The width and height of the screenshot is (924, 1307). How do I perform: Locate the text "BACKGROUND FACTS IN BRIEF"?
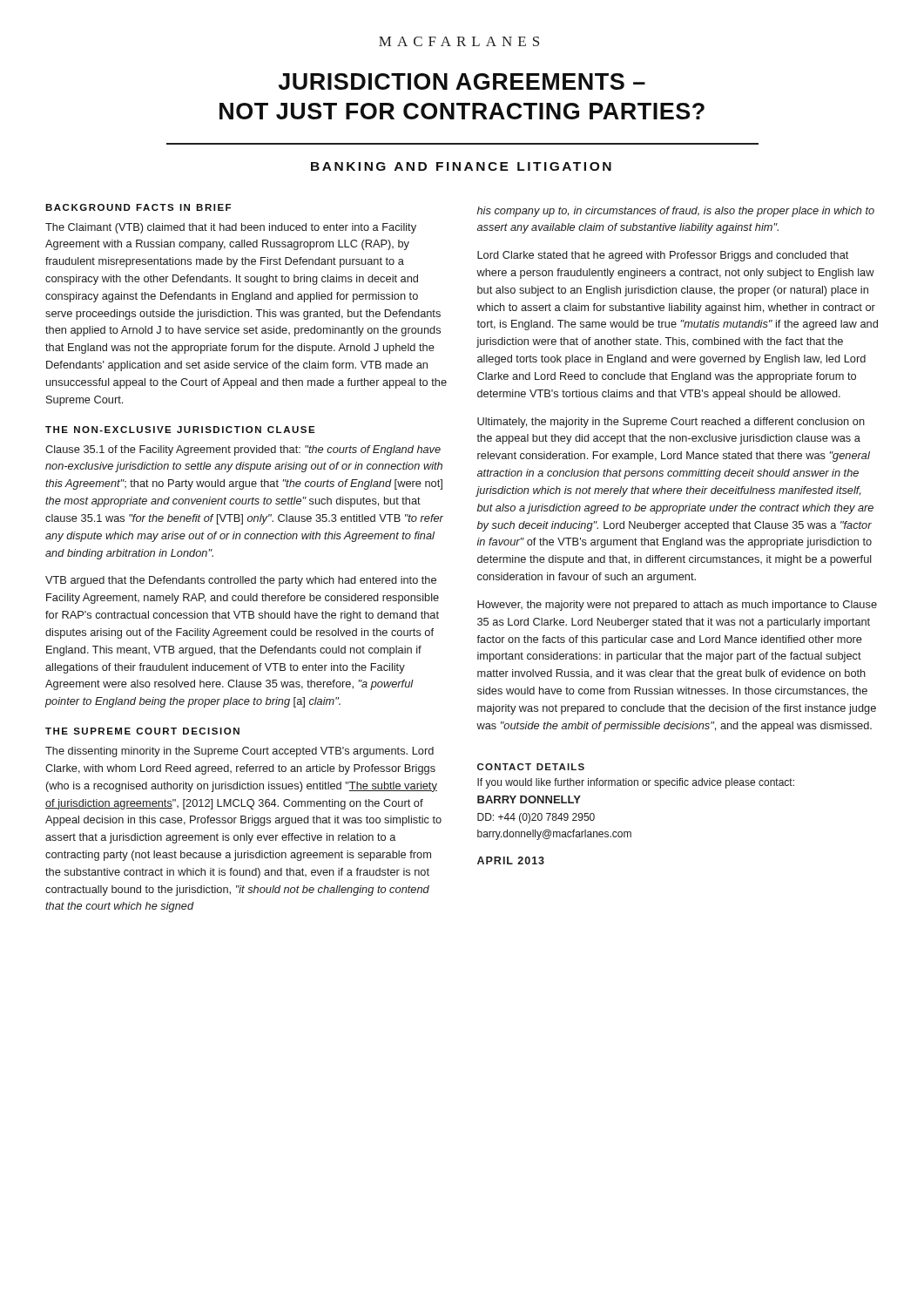[x=139, y=207]
